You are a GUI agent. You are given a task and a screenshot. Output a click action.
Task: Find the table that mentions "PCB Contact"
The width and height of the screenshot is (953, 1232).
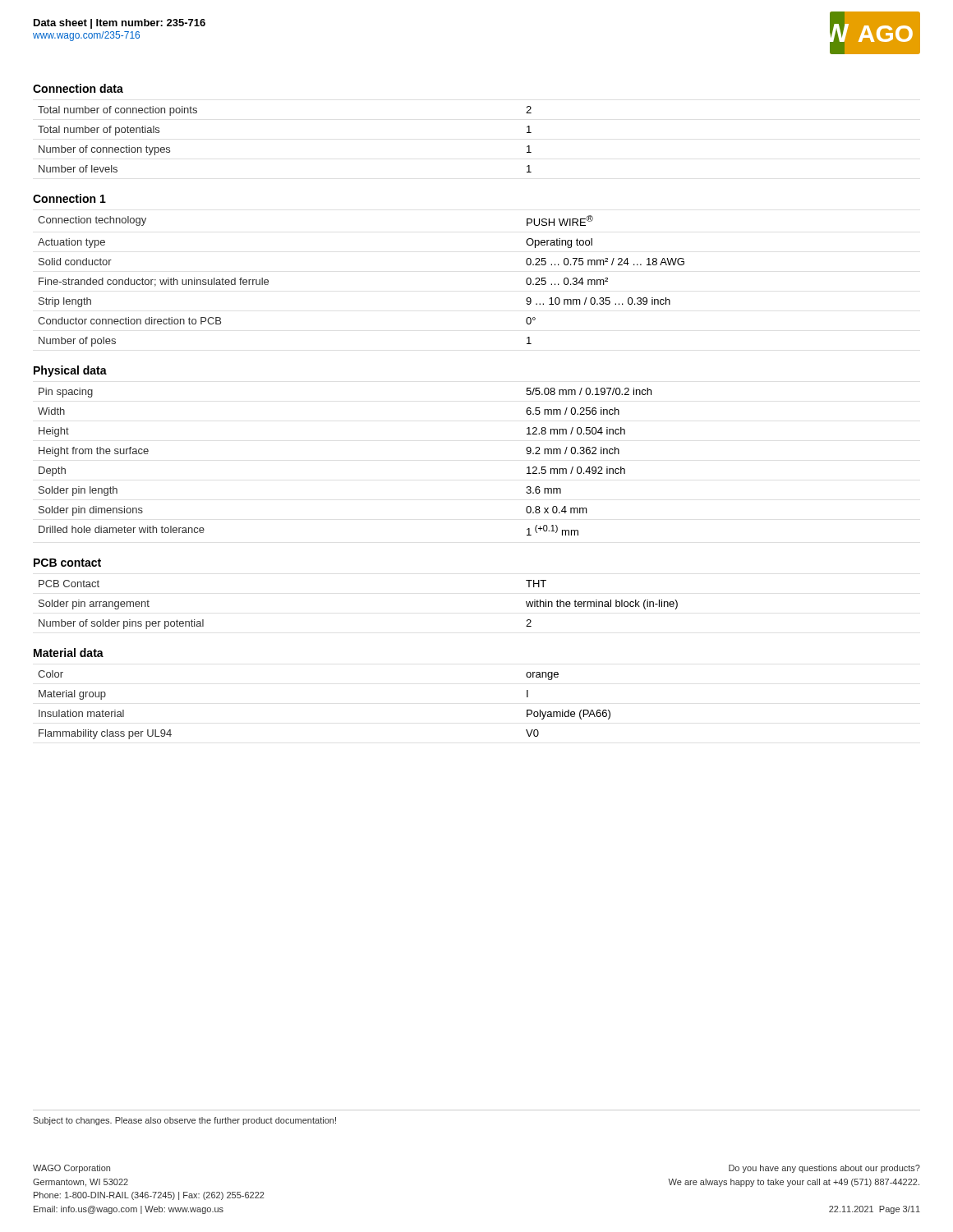pyautogui.click(x=476, y=603)
